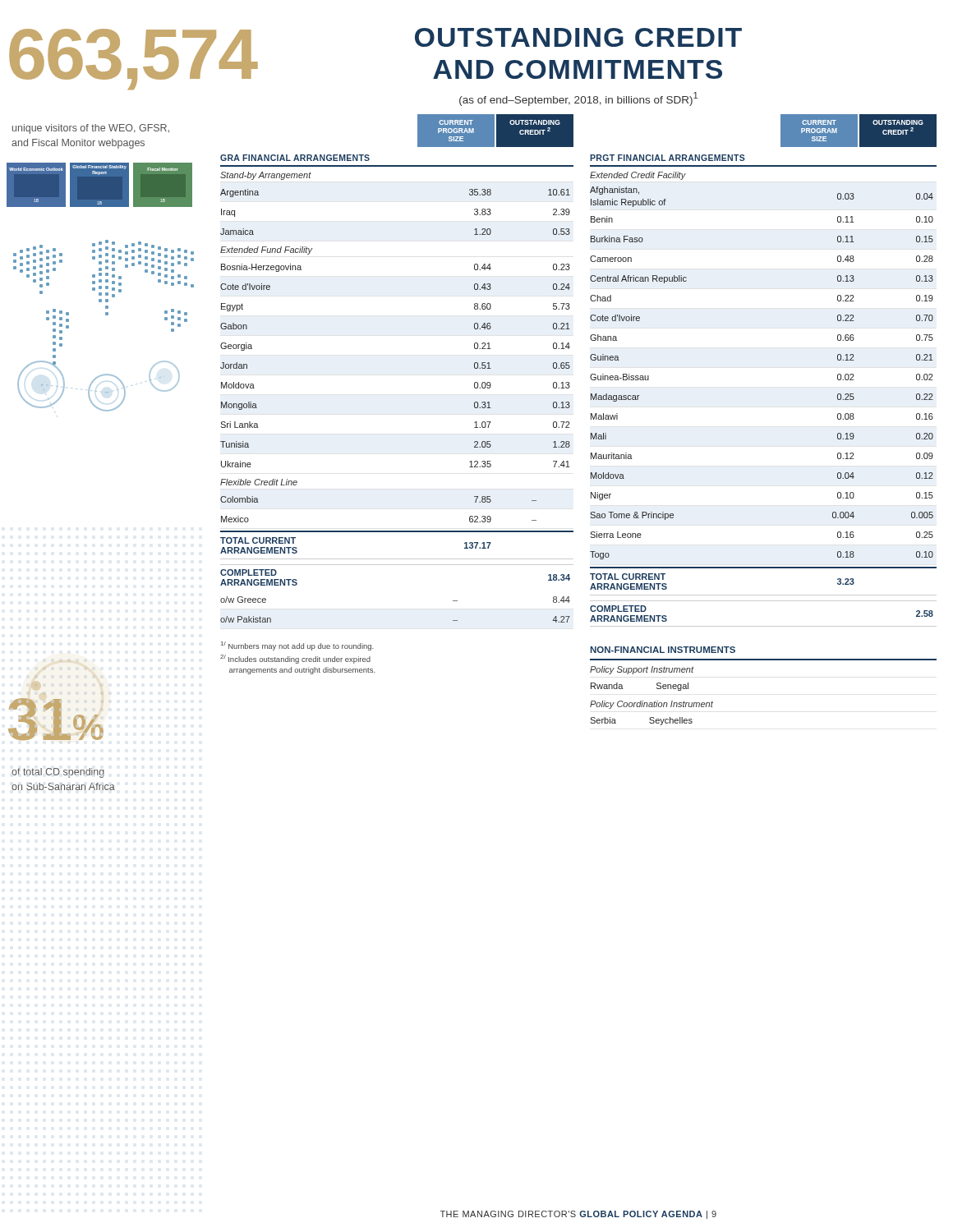
Task: Click on the footnote that reads "1/ Numbers may not add up due"
Action: (x=297, y=646)
